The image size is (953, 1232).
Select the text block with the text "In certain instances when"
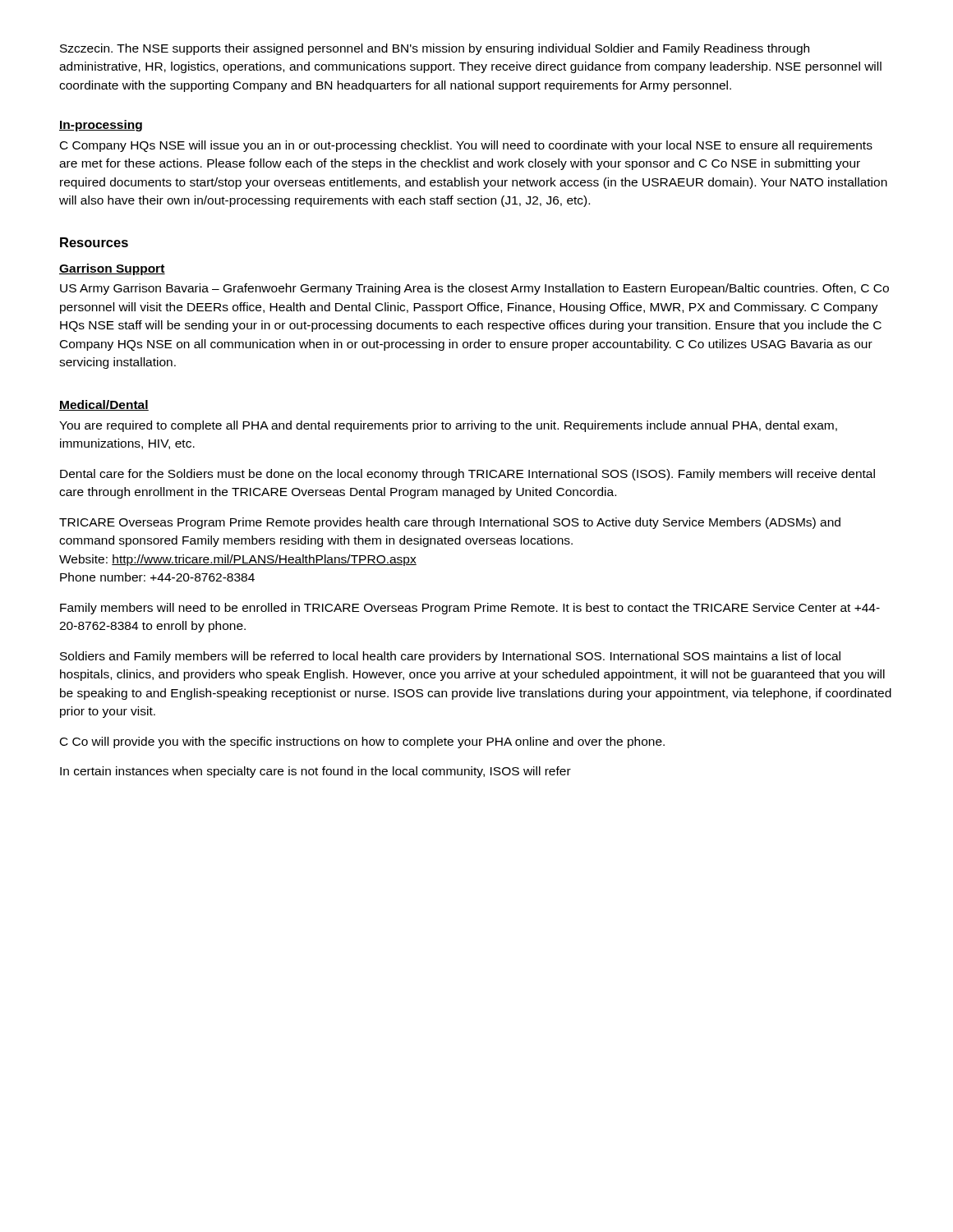[x=476, y=771]
